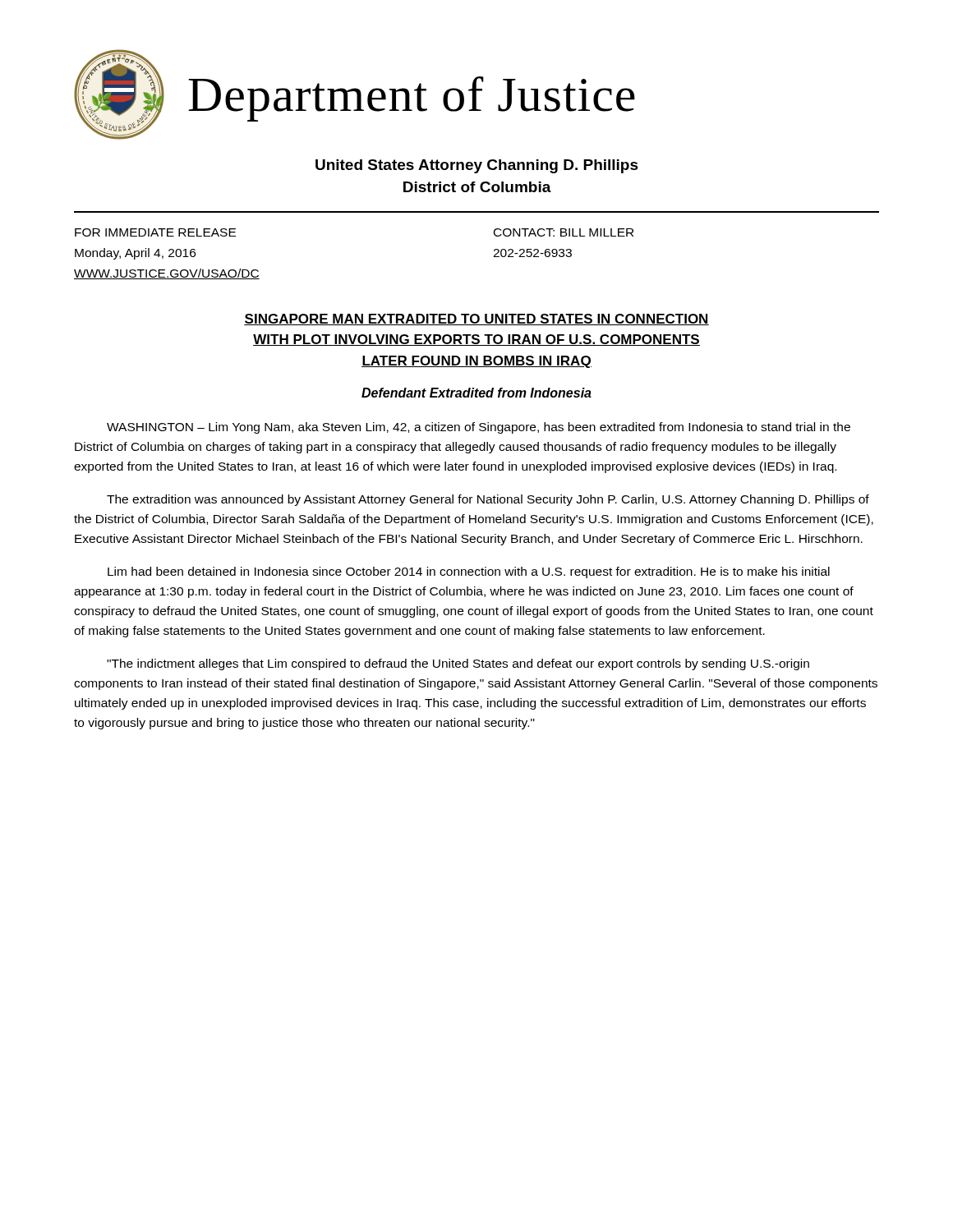Image resolution: width=953 pixels, height=1232 pixels.
Task: Select the region starting "Defendant Extradited from Indonesia"
Action: [476, 393]
